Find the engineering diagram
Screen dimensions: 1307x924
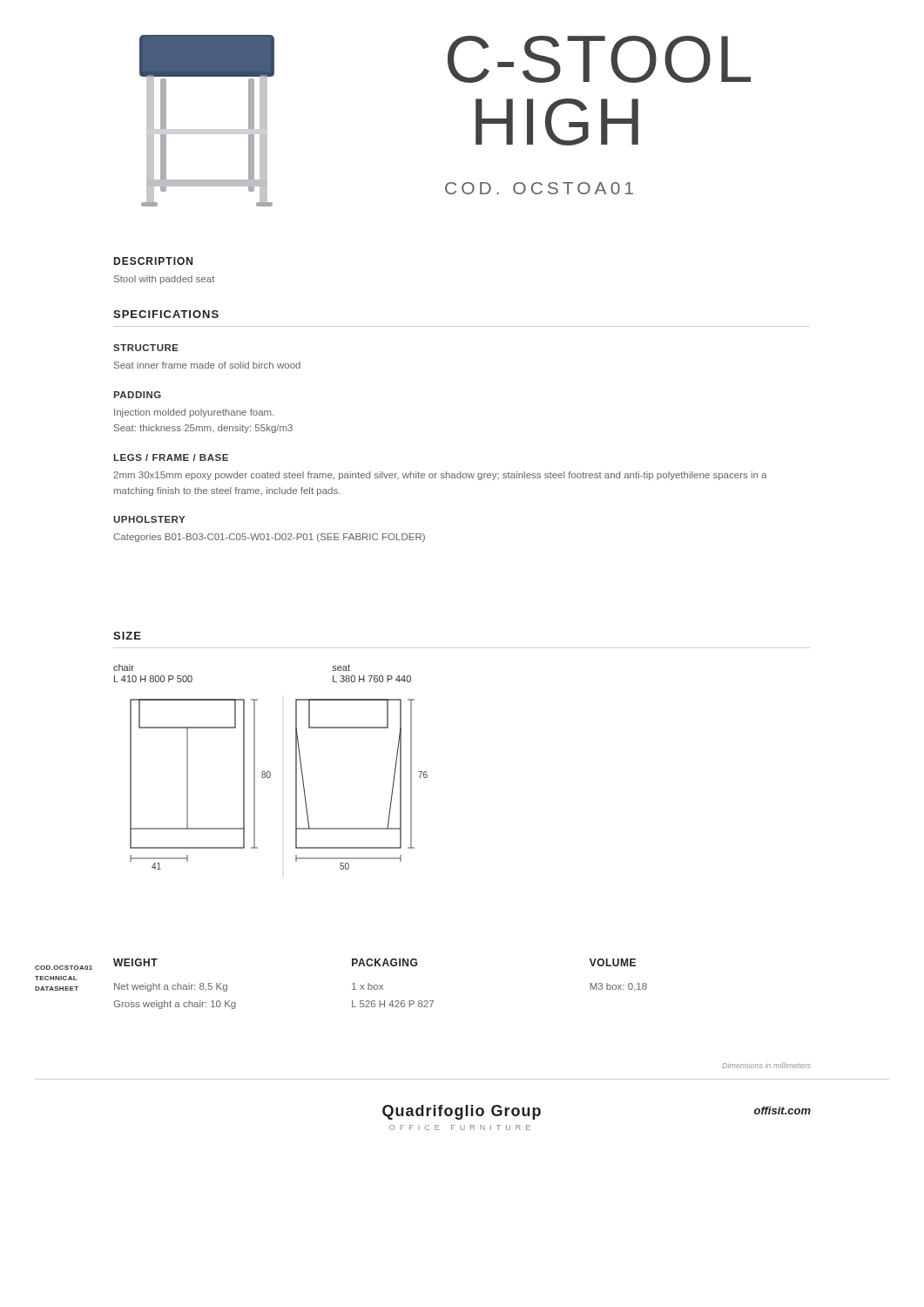coord(462,787)
